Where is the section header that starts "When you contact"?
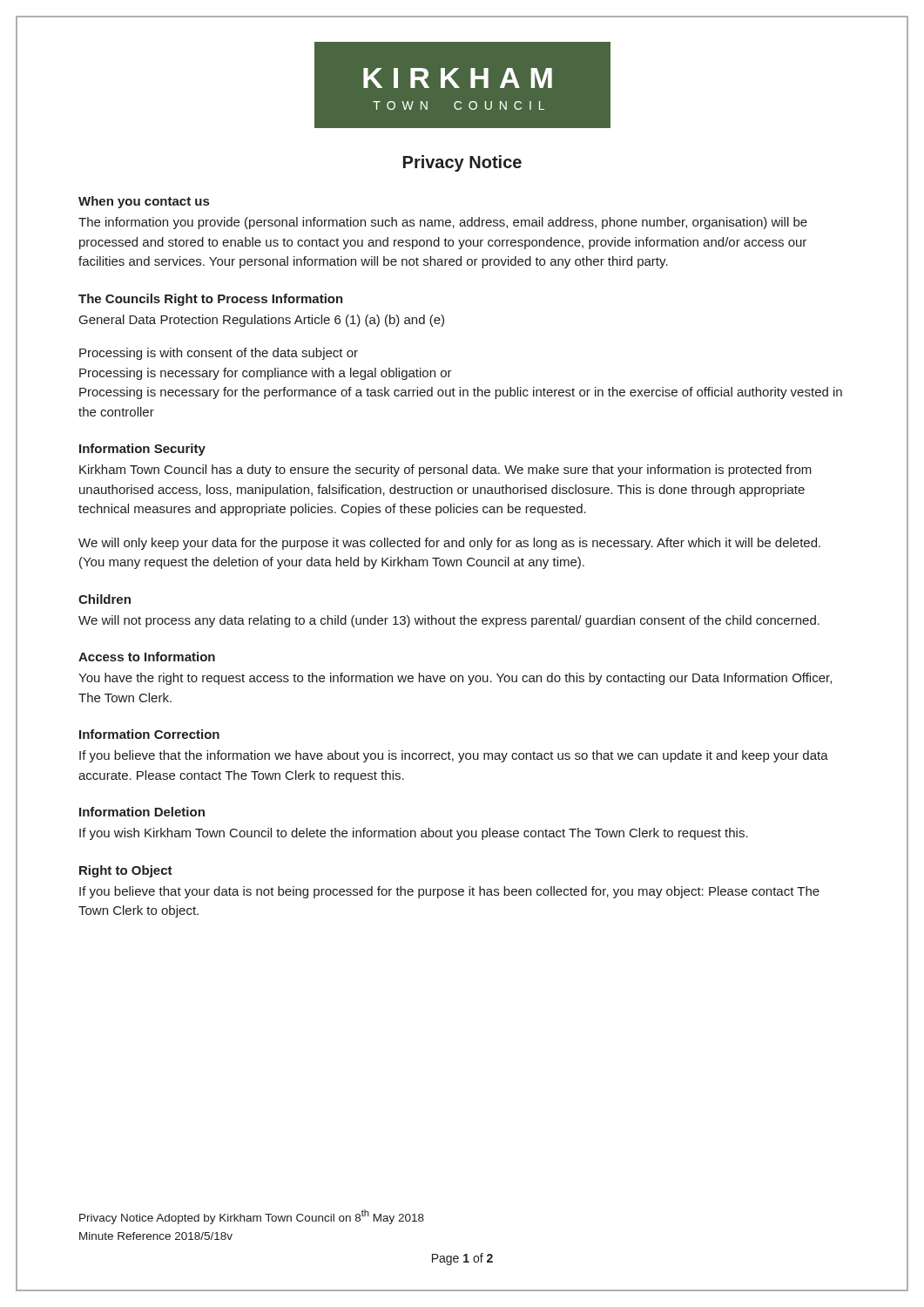The height and width of the screenshot is (1307, 924). tap(144, 201)
